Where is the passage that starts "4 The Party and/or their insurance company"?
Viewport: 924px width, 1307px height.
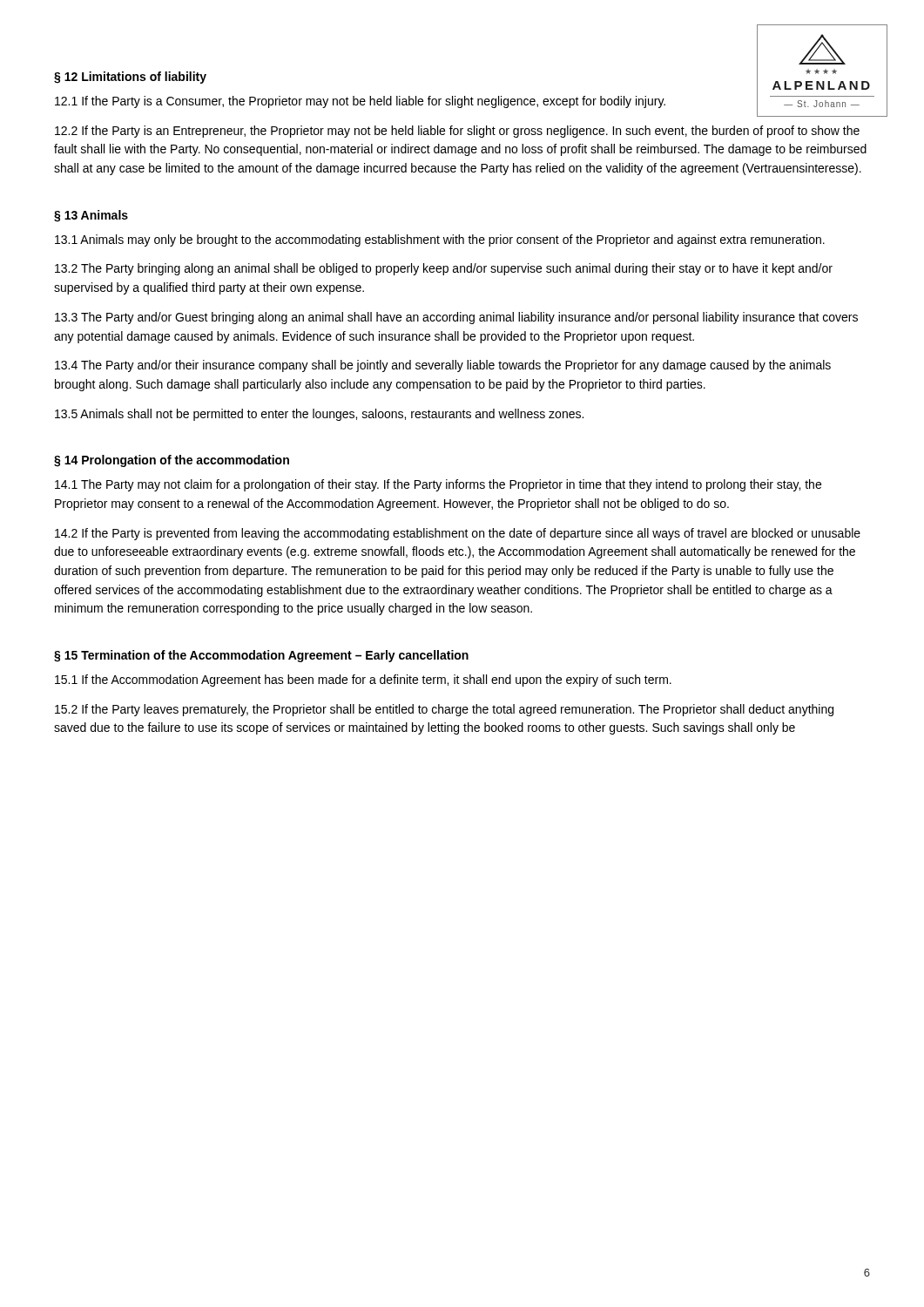pos(443,375)
